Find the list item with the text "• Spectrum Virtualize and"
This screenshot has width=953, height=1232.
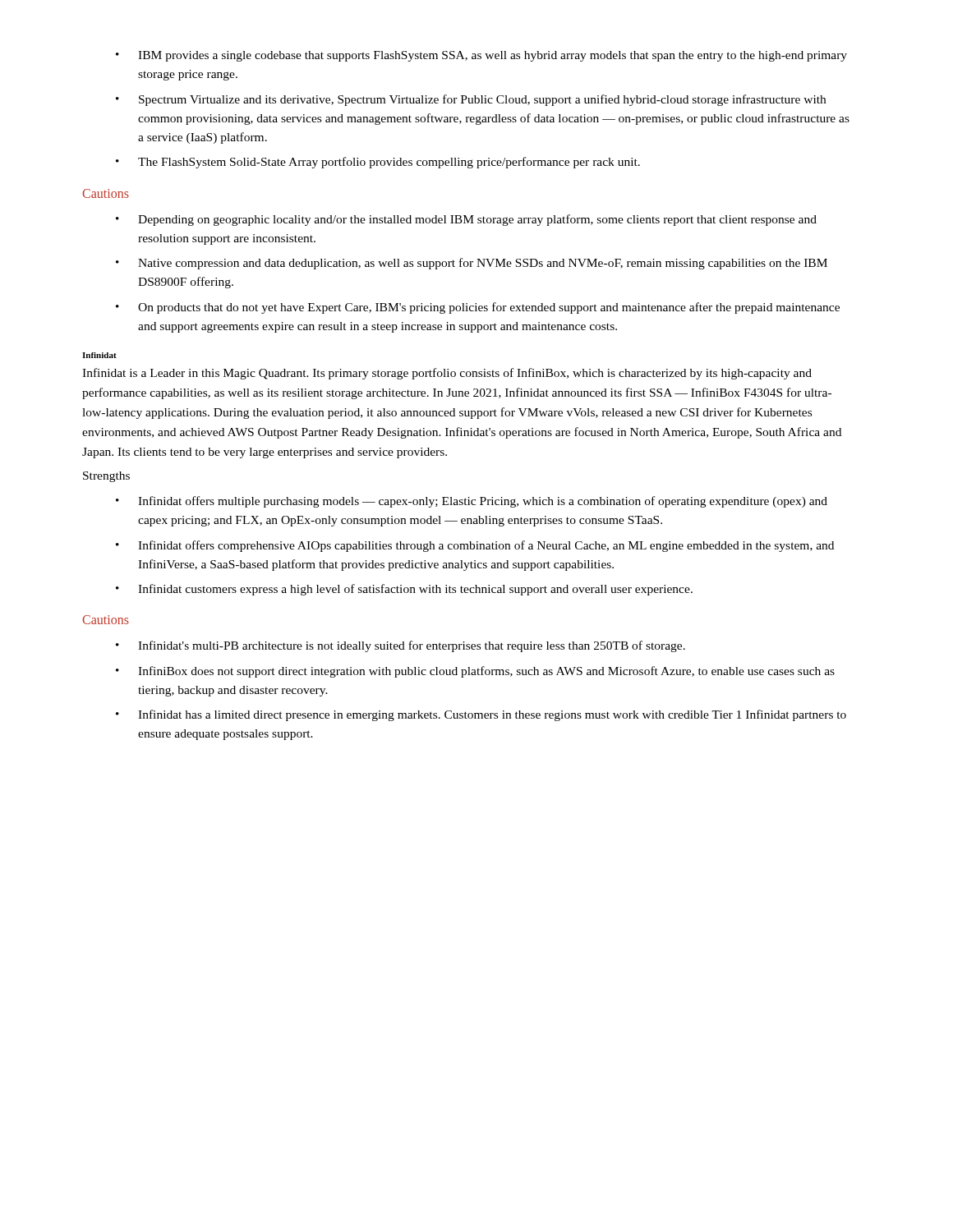click(x=485, y=118)
